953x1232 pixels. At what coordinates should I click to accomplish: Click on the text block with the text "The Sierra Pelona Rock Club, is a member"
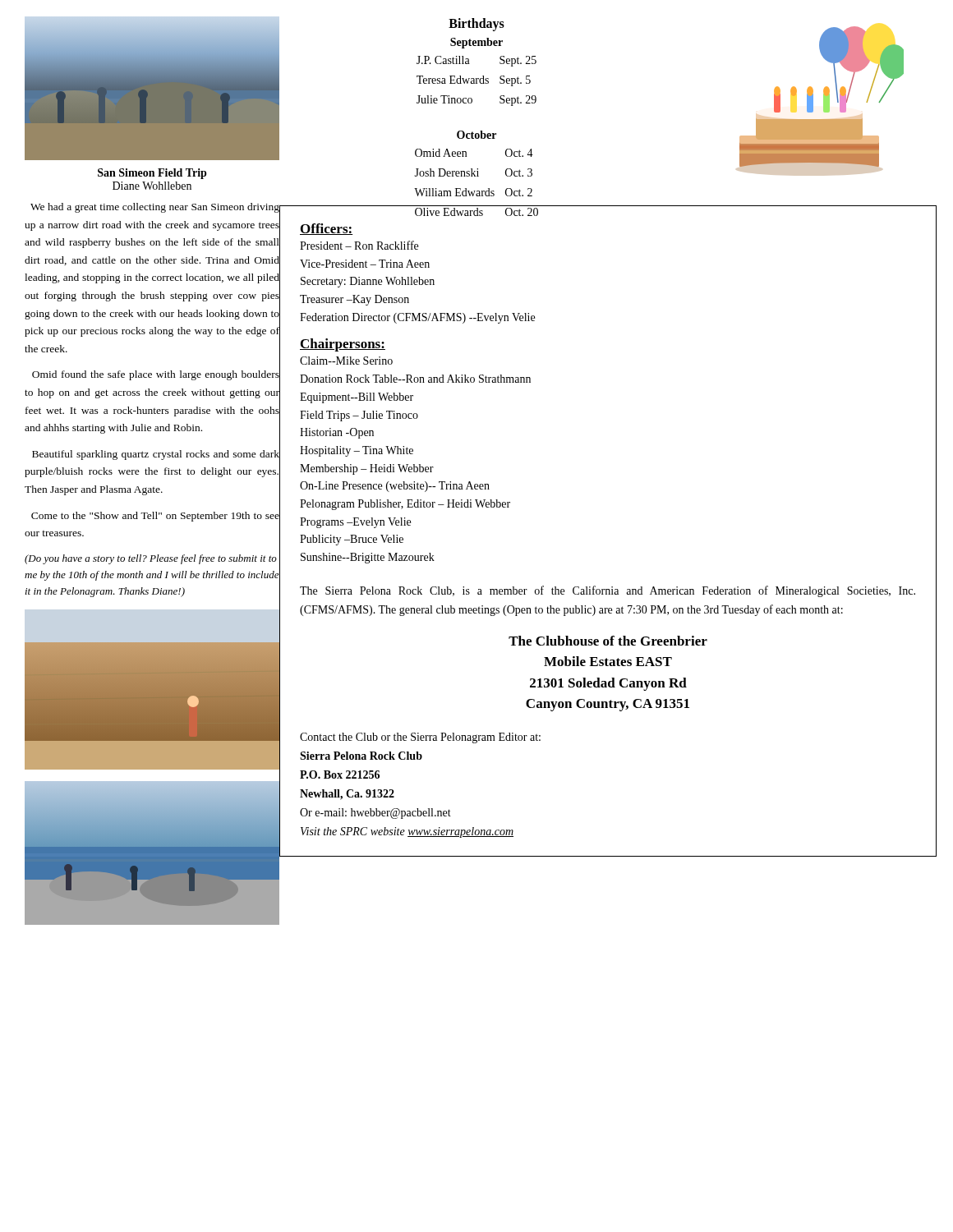[608, 600]
